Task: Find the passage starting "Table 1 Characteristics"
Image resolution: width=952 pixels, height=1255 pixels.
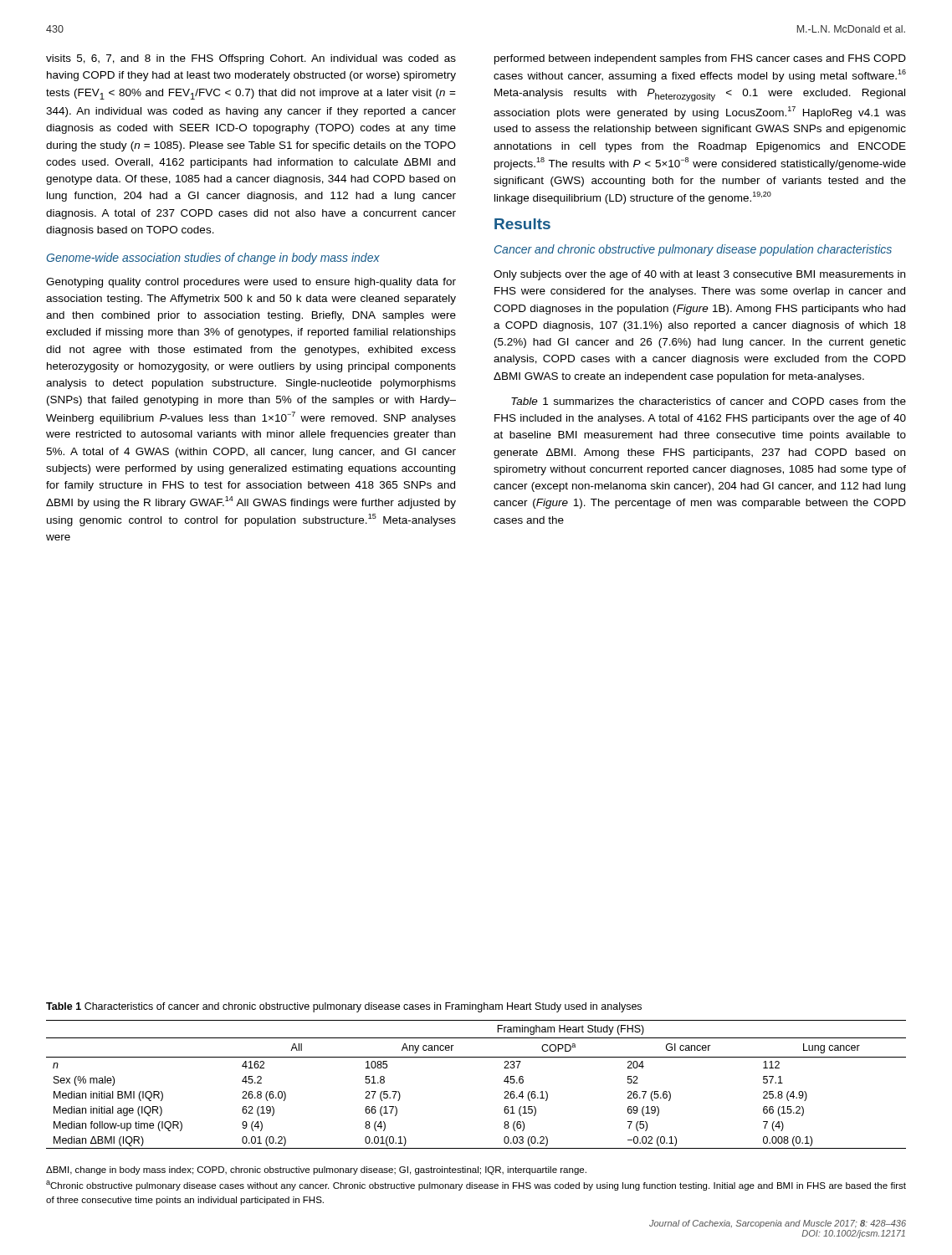Action: pyautogui.click(x=344, y=1007)
